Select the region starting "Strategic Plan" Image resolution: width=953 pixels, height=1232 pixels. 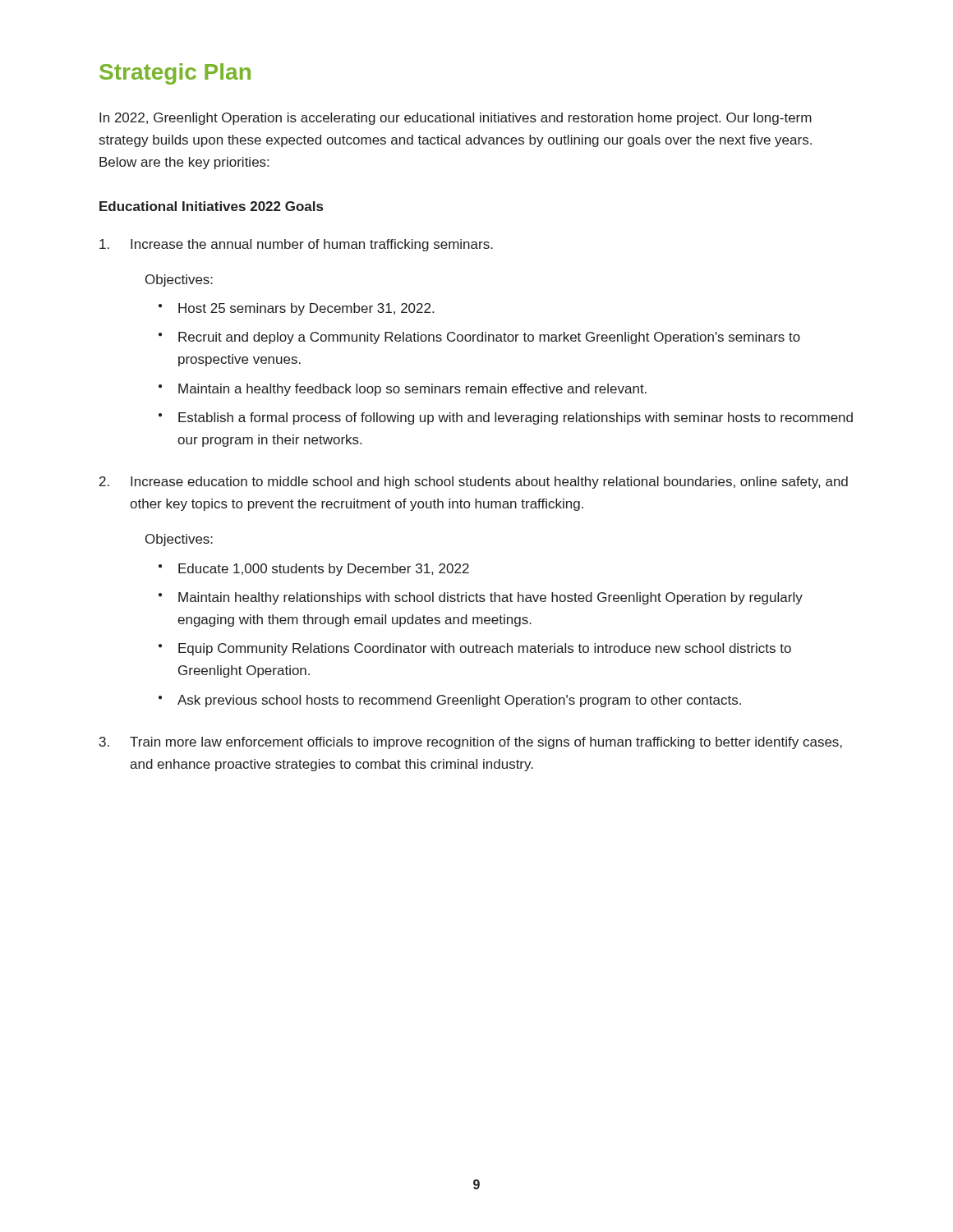tap(175, 72)
